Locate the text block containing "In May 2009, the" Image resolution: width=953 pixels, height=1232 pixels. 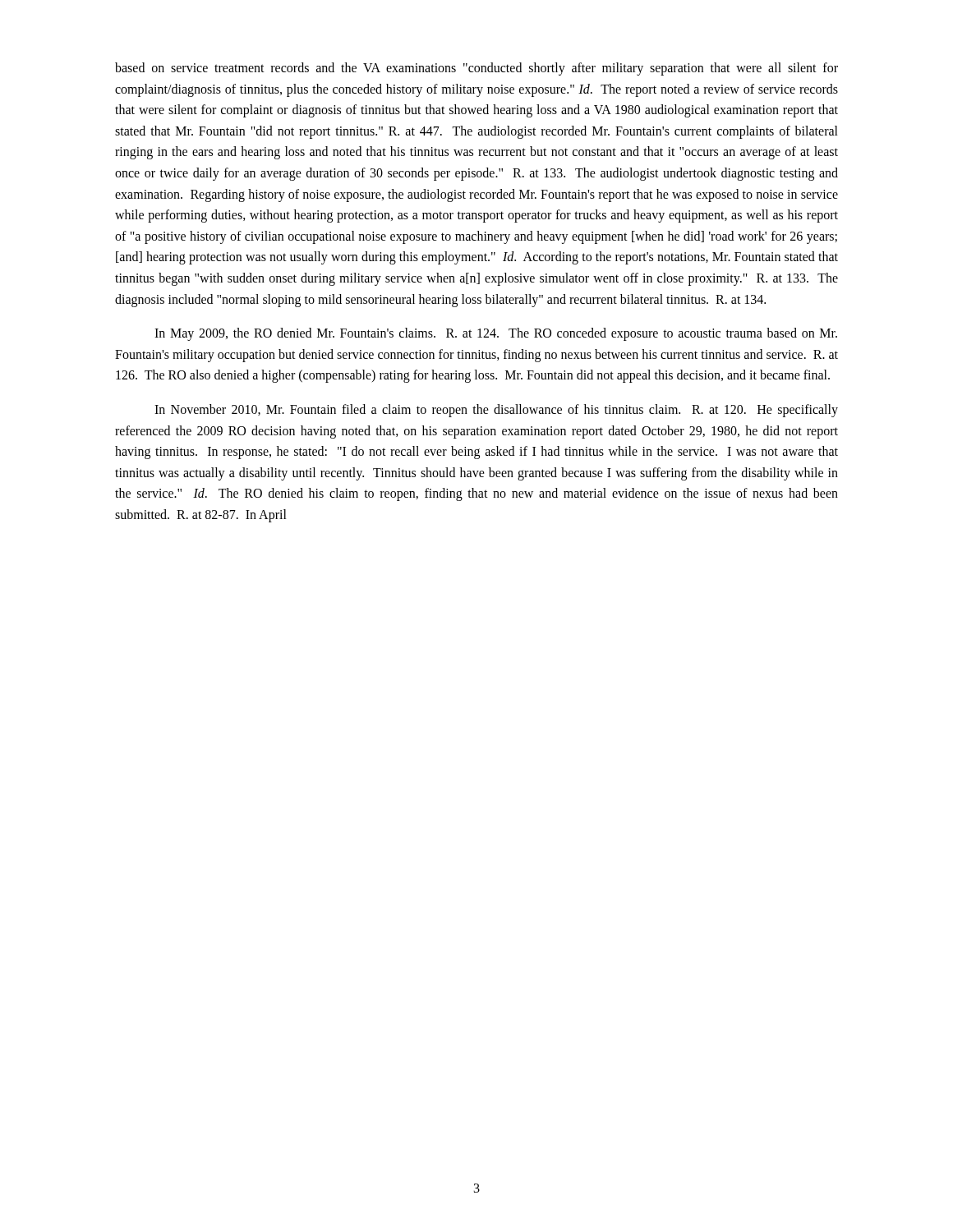coord(476,354)
